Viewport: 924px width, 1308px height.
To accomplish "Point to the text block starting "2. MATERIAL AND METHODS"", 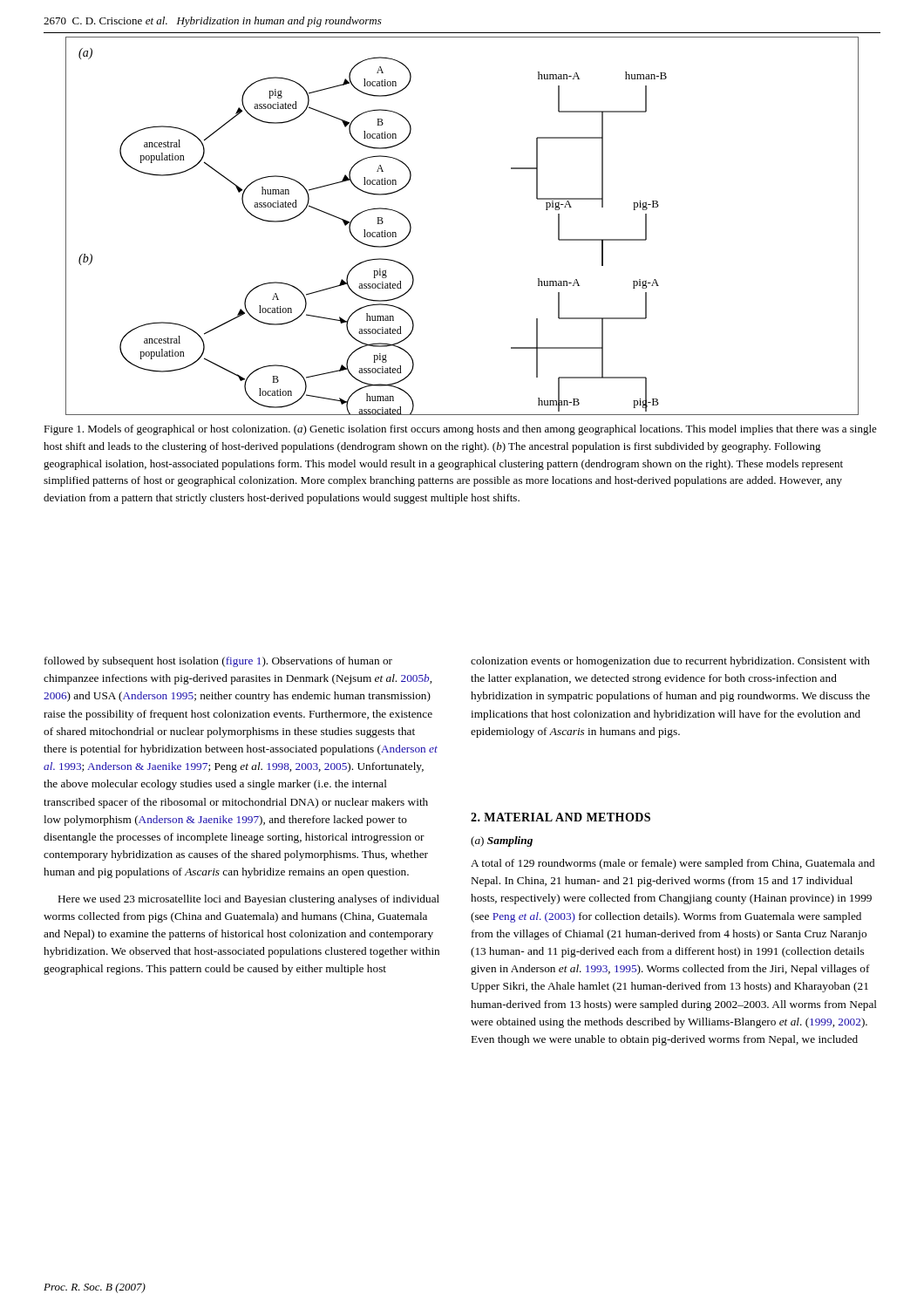I will click(561, 818).
